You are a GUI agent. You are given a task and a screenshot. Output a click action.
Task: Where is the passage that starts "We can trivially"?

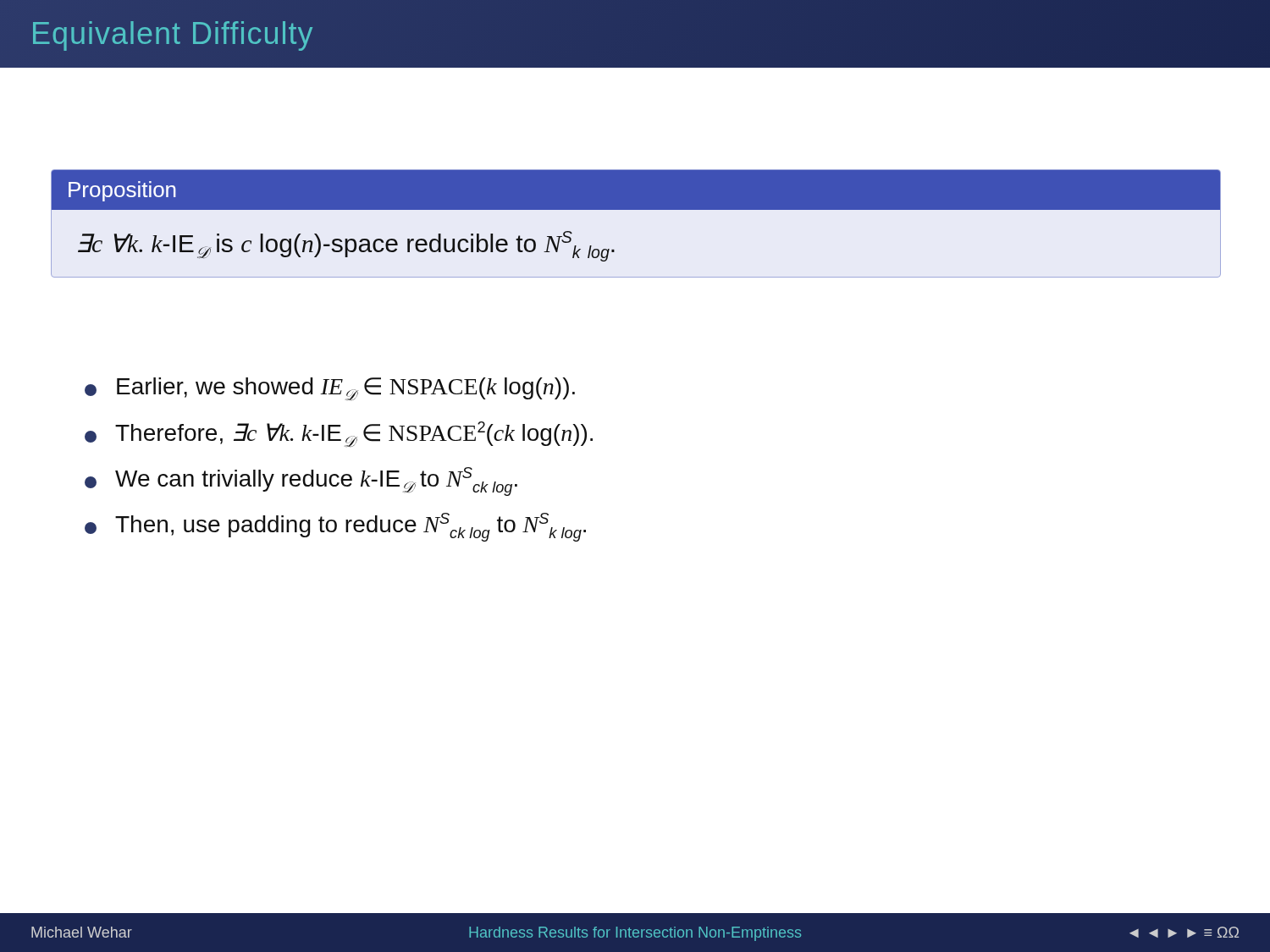[302, 479]
